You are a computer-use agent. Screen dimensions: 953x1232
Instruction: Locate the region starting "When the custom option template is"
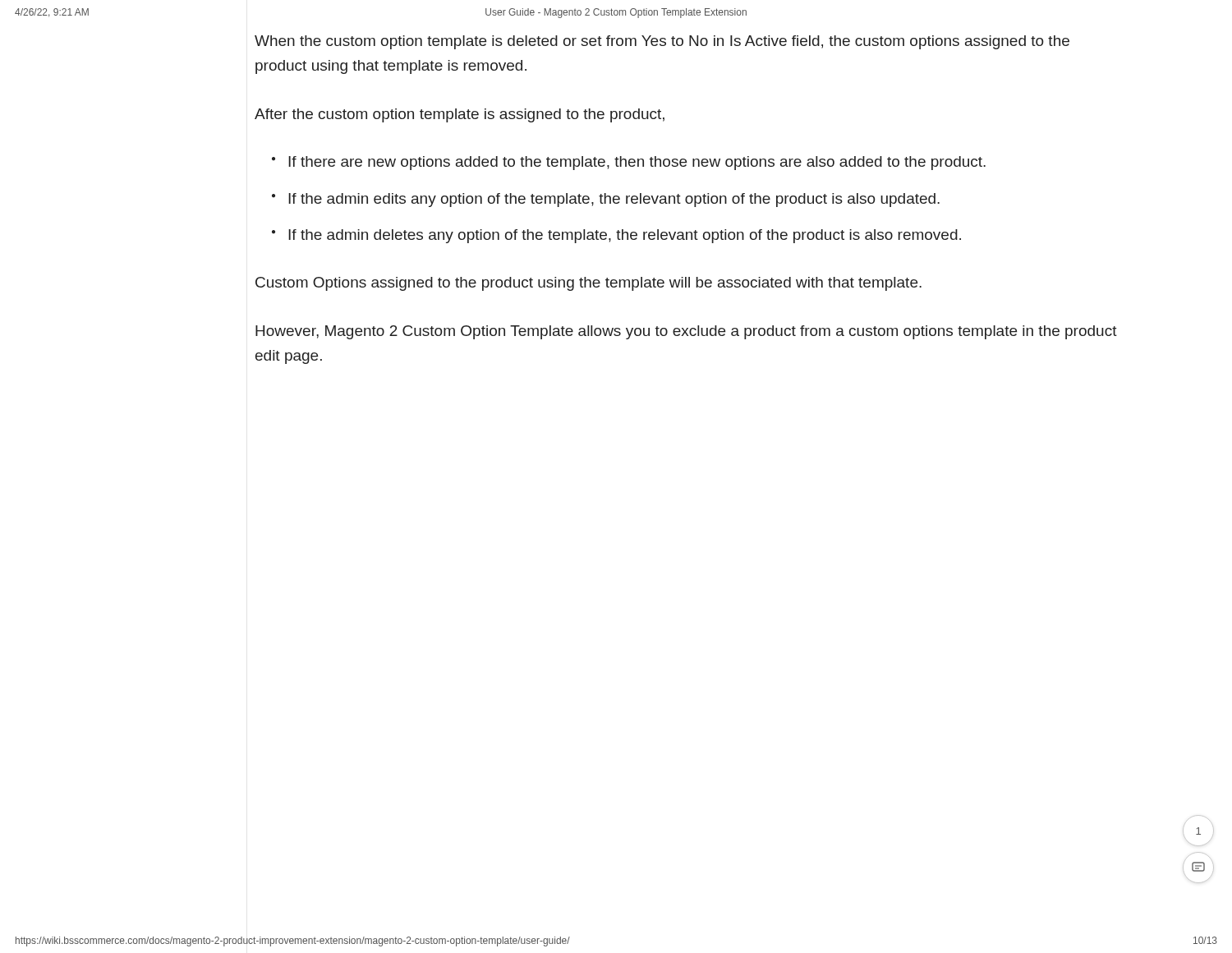tap(662, 53)
